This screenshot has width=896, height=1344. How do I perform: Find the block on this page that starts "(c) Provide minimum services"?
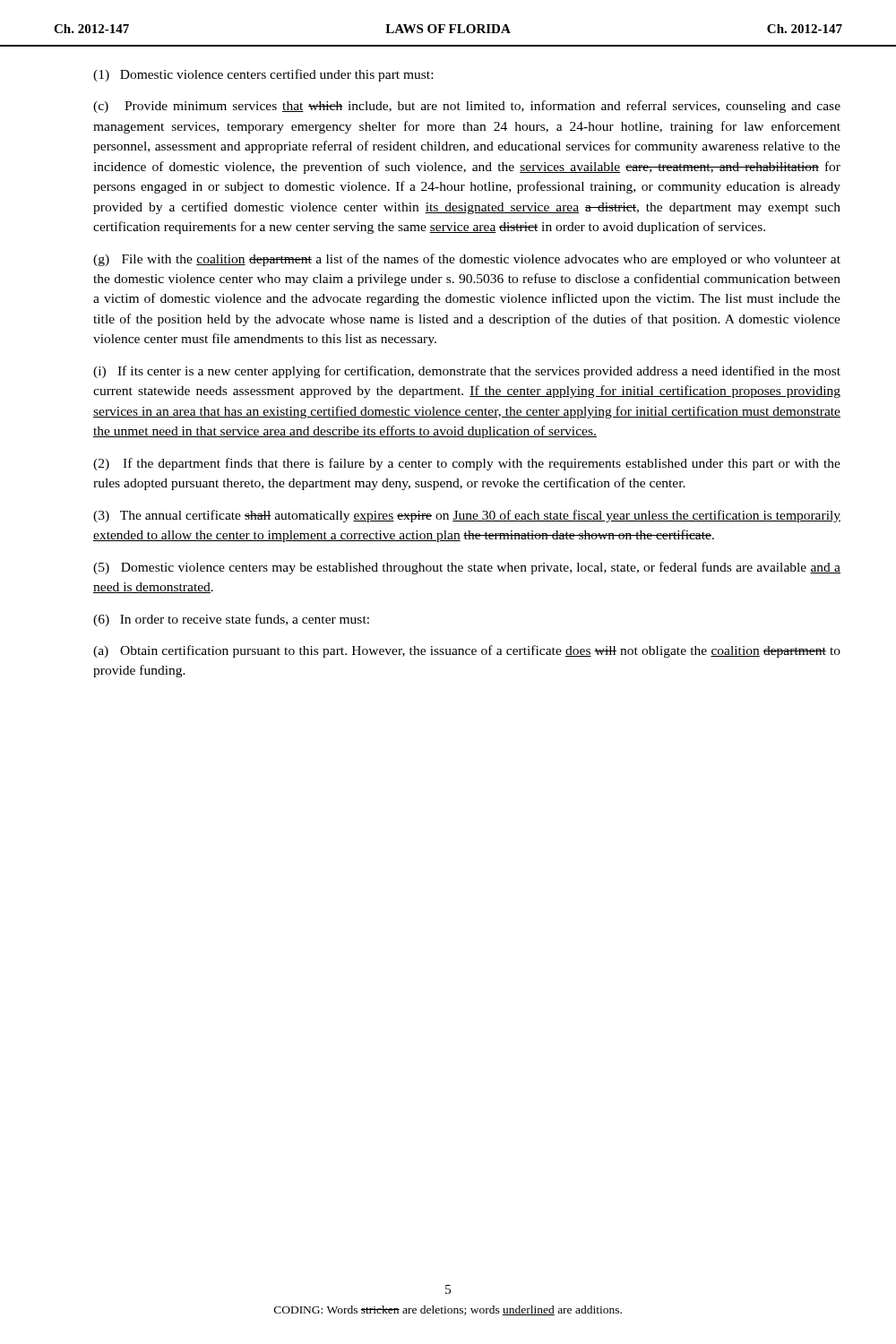(467, 166)
